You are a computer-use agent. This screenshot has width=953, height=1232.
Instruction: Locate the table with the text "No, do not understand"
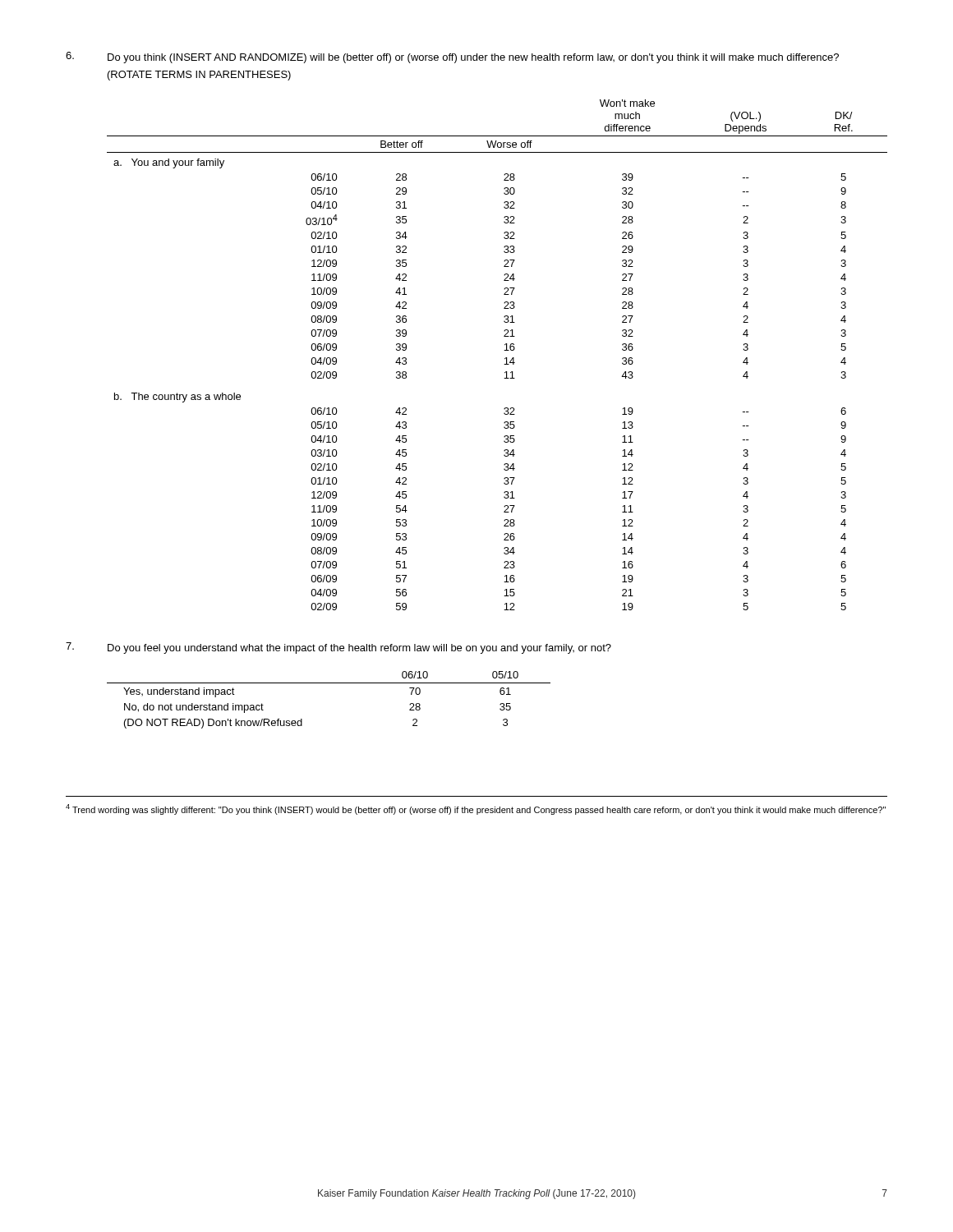pos(497,698)
